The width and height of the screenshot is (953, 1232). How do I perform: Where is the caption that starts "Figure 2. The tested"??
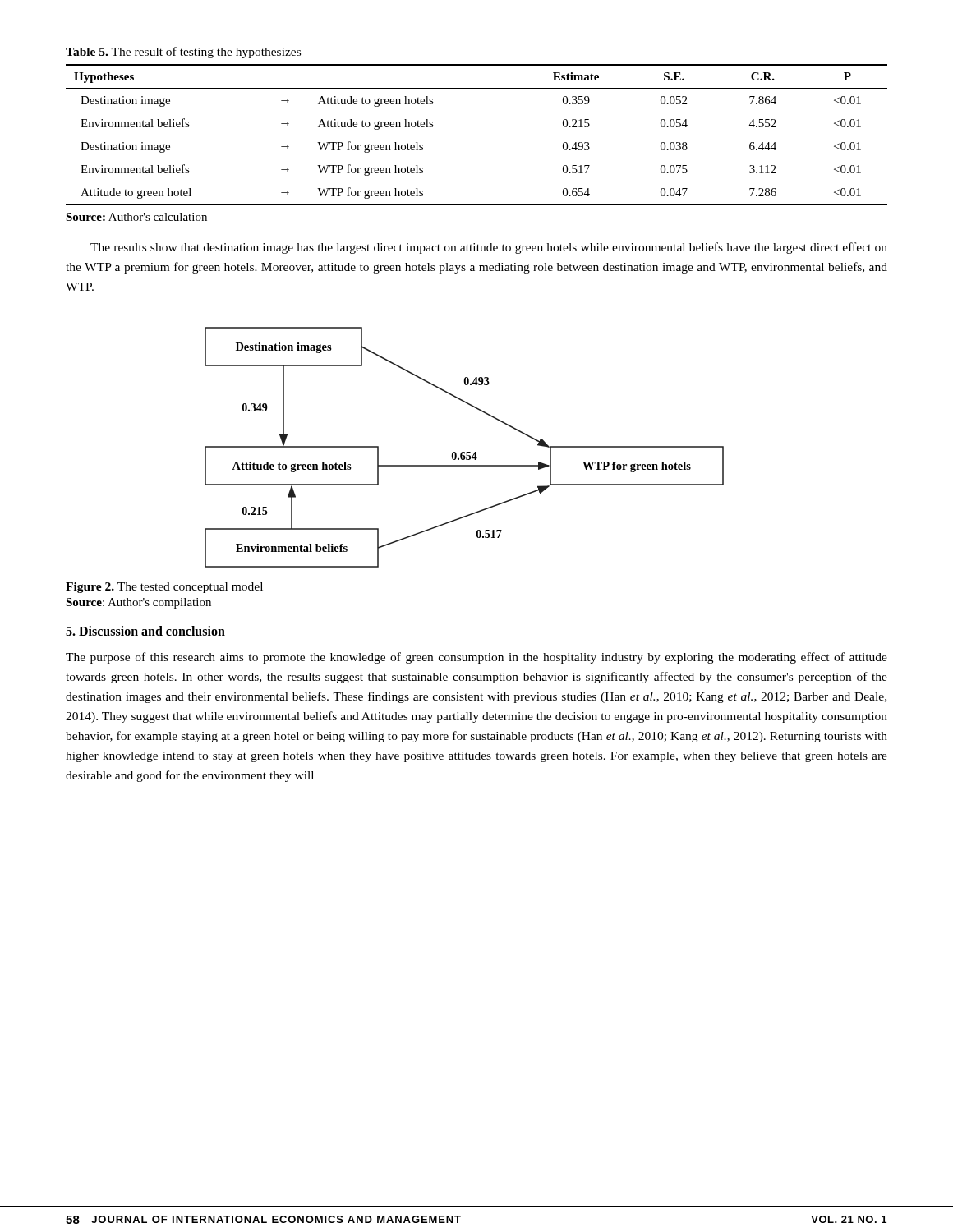165,586
